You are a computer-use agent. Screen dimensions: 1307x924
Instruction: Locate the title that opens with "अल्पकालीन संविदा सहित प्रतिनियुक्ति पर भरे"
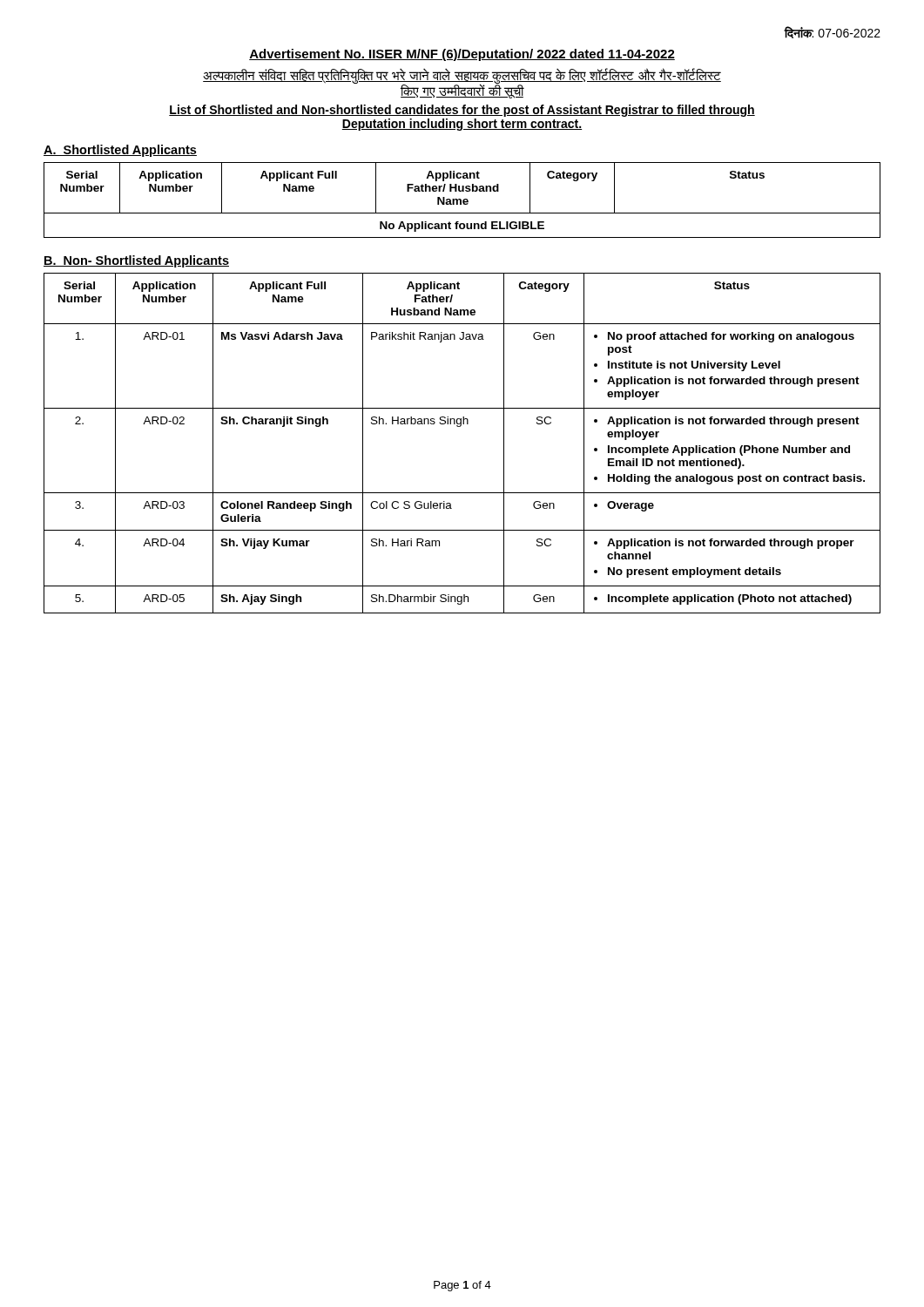click(462, 83)
